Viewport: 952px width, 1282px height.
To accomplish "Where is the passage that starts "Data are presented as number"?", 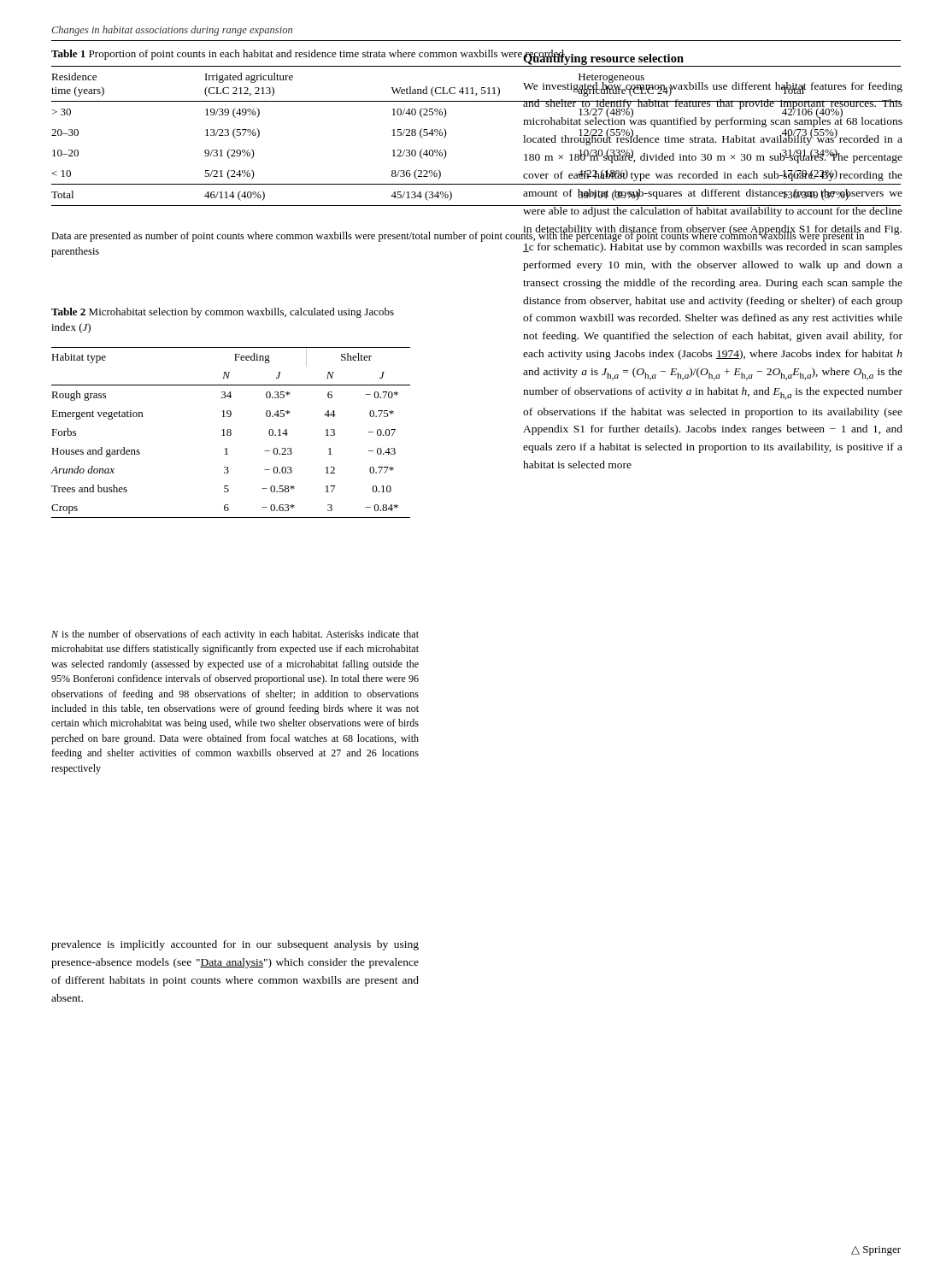I will point(458,243).
